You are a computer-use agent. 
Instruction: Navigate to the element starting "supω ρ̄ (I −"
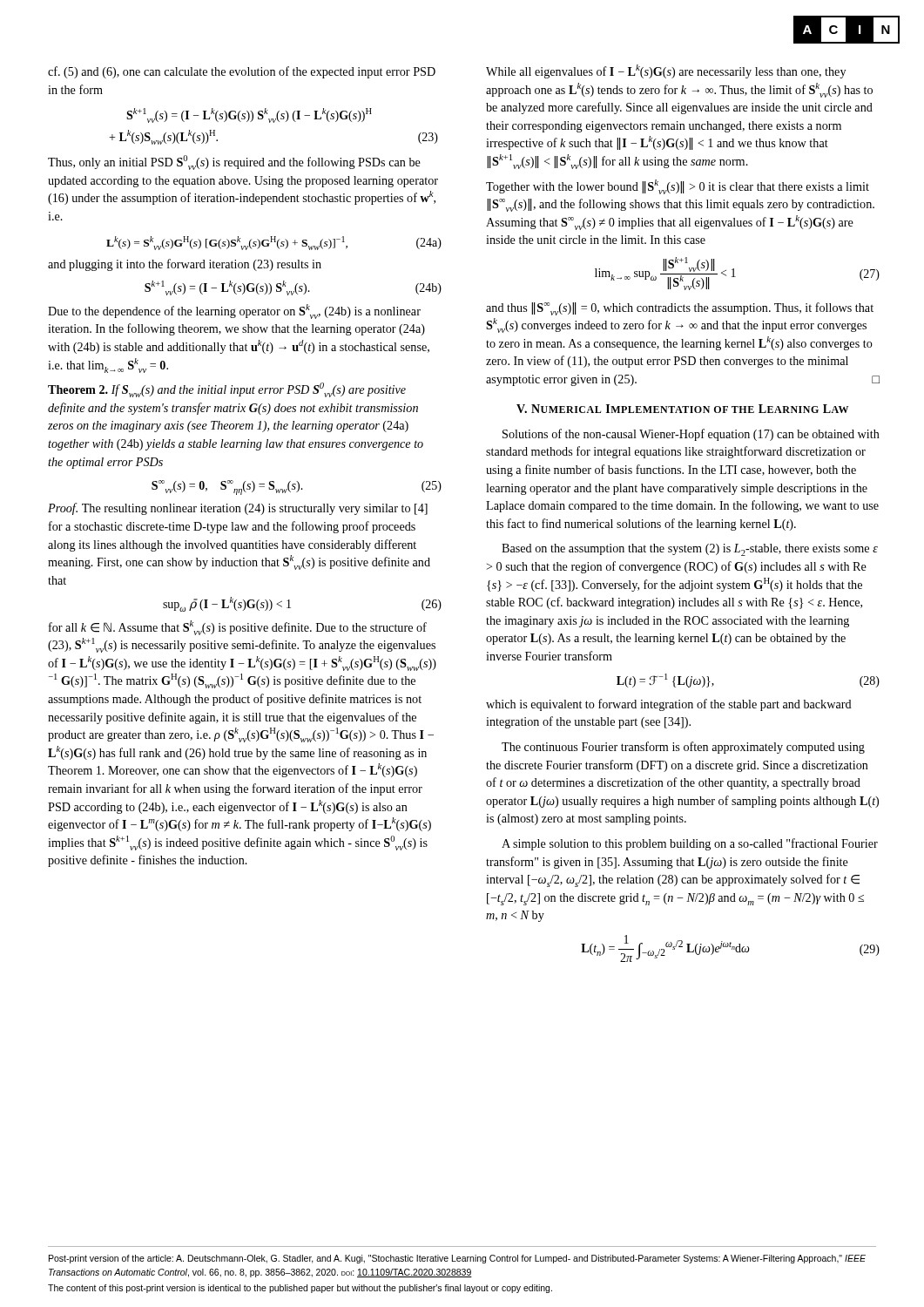[x=245, y=605]
